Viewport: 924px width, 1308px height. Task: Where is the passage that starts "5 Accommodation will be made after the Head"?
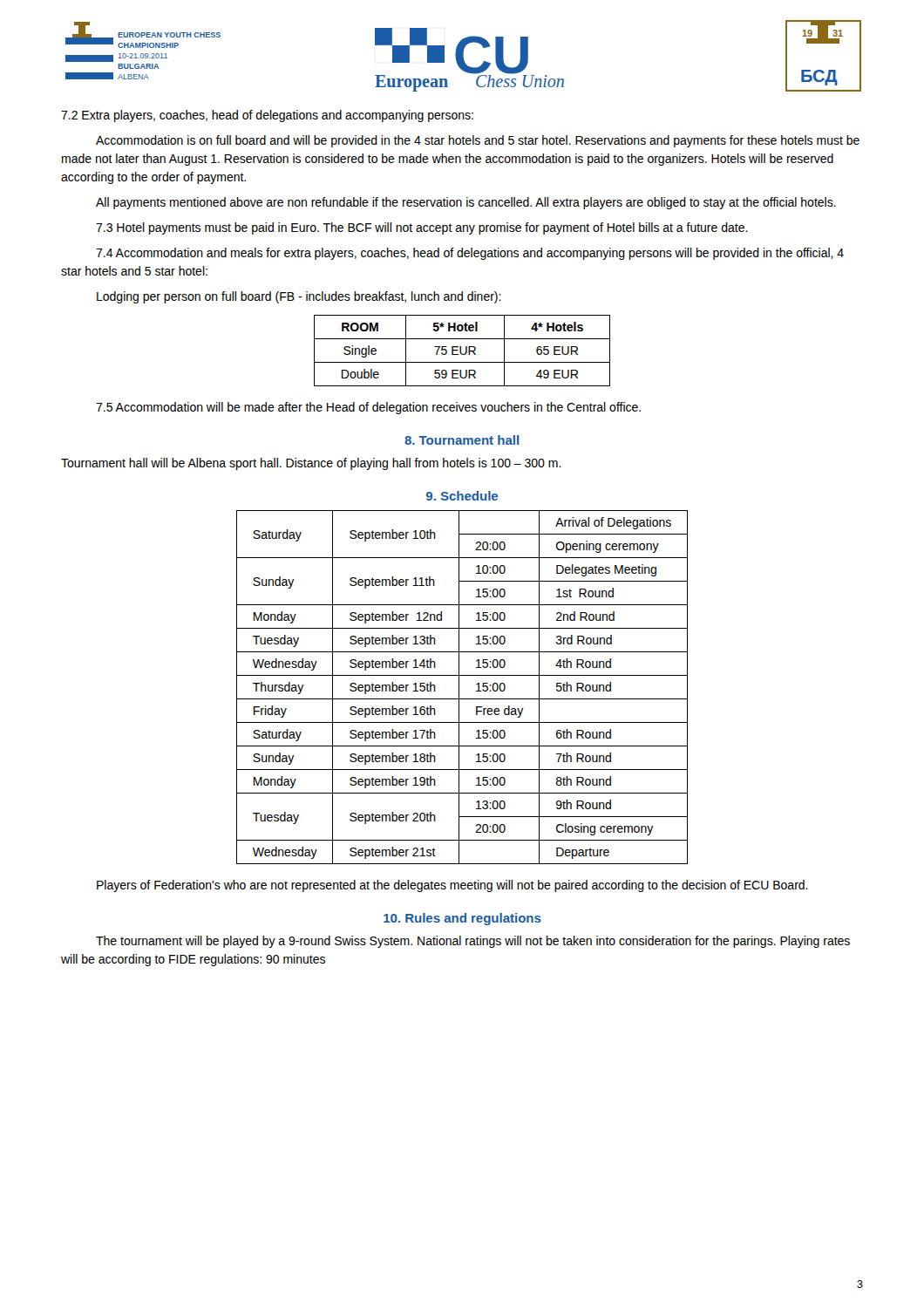pyautogui.click(x=462, y=408)
